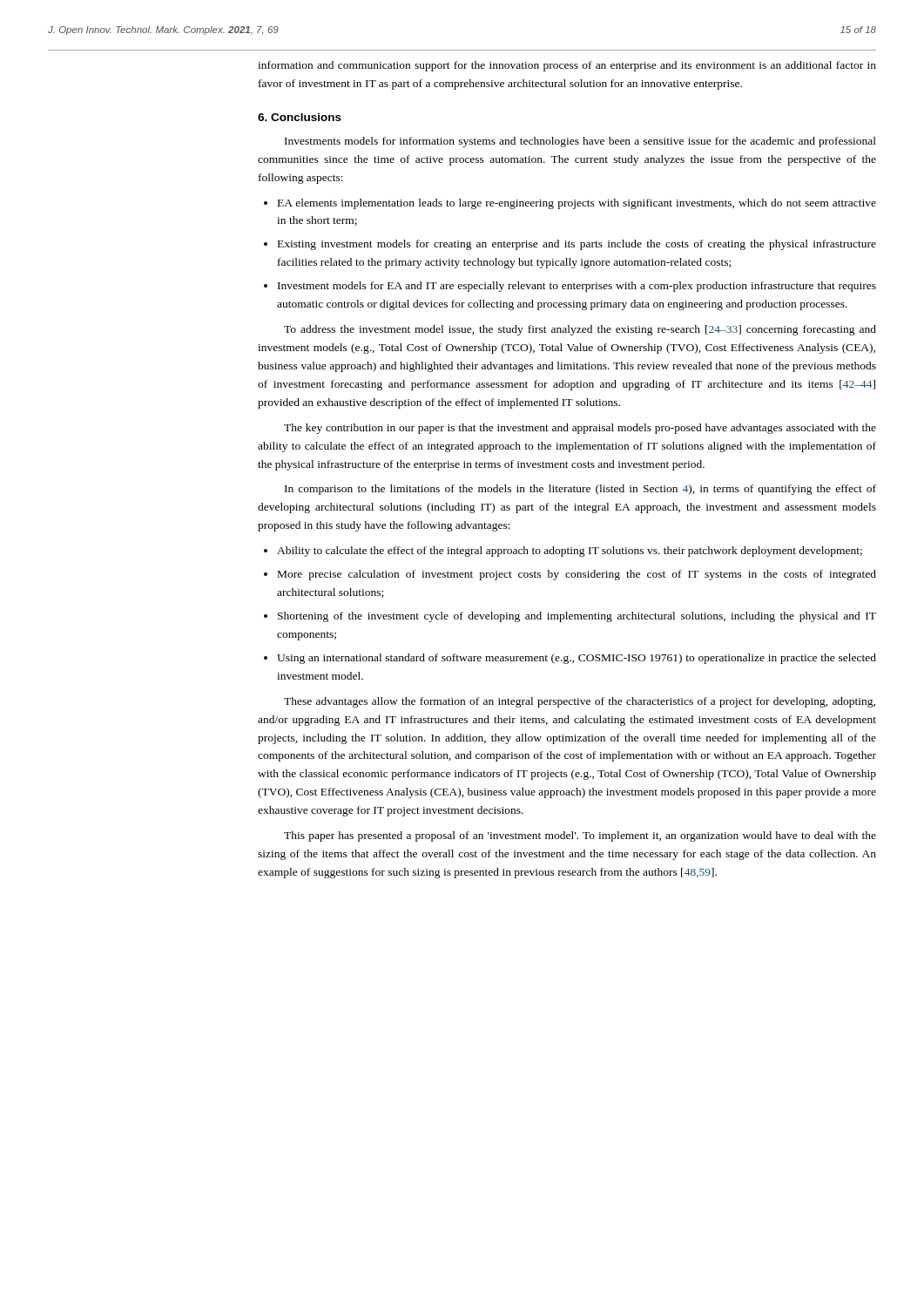The width and height of the screenshot is (924, 1307).
Task: Find the block on this page that starts "information and communication support"
Action: click(x=567, y=75)
